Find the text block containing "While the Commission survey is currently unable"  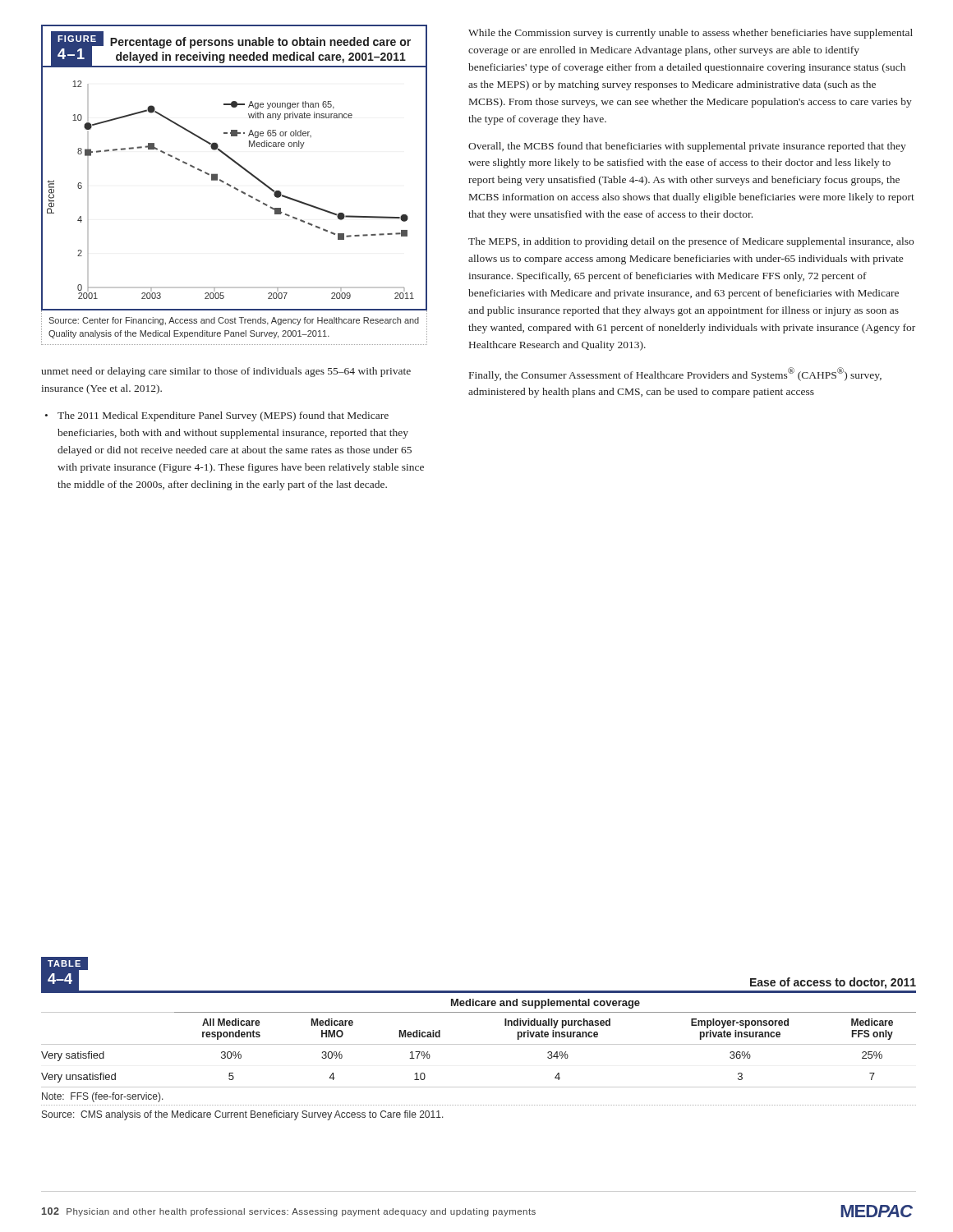(691, 75)
